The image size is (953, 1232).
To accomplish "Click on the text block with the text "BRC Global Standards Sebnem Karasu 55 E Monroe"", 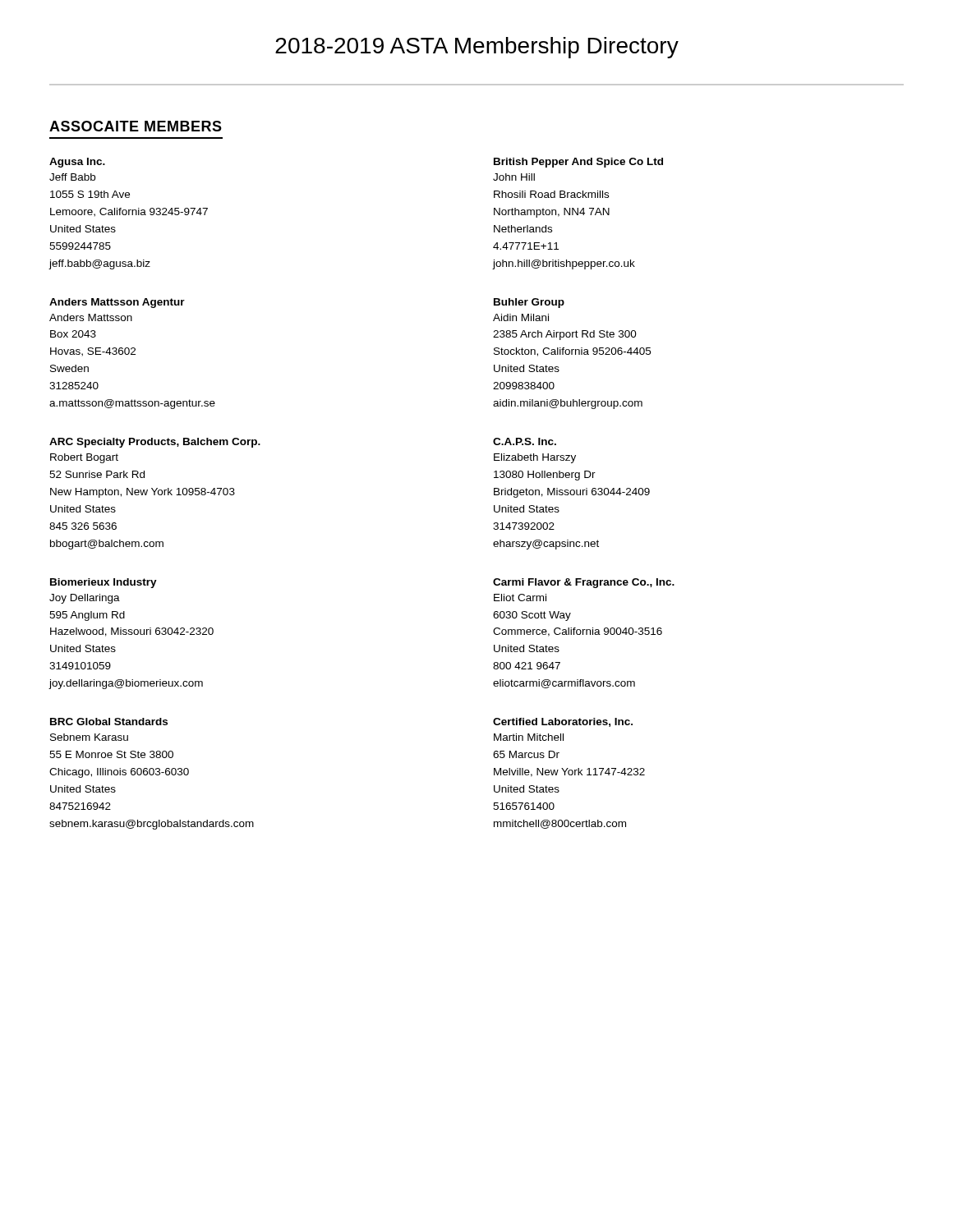I will (109, 722).
